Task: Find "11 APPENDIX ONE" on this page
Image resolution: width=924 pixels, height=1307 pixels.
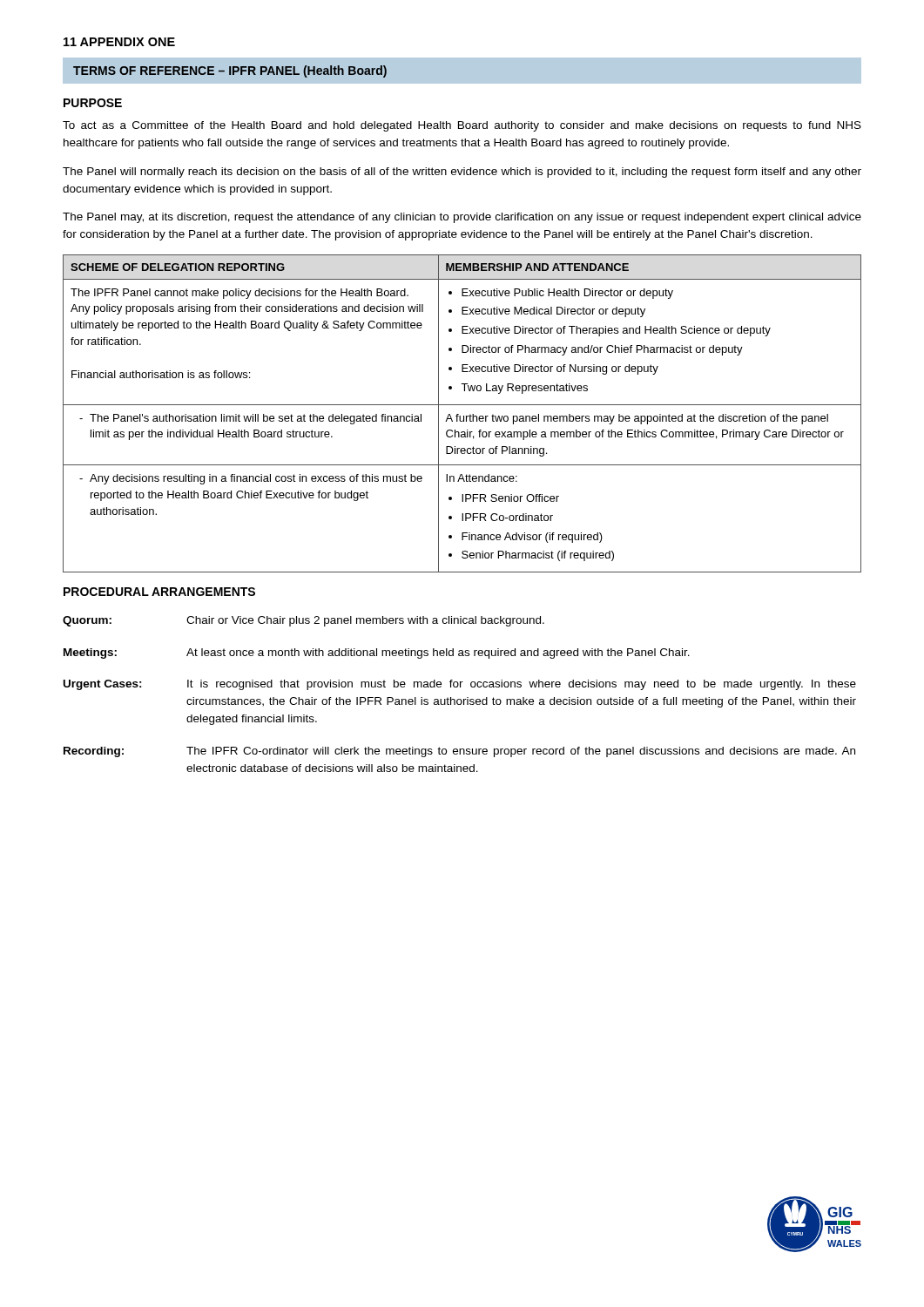Action: (119, 42)
